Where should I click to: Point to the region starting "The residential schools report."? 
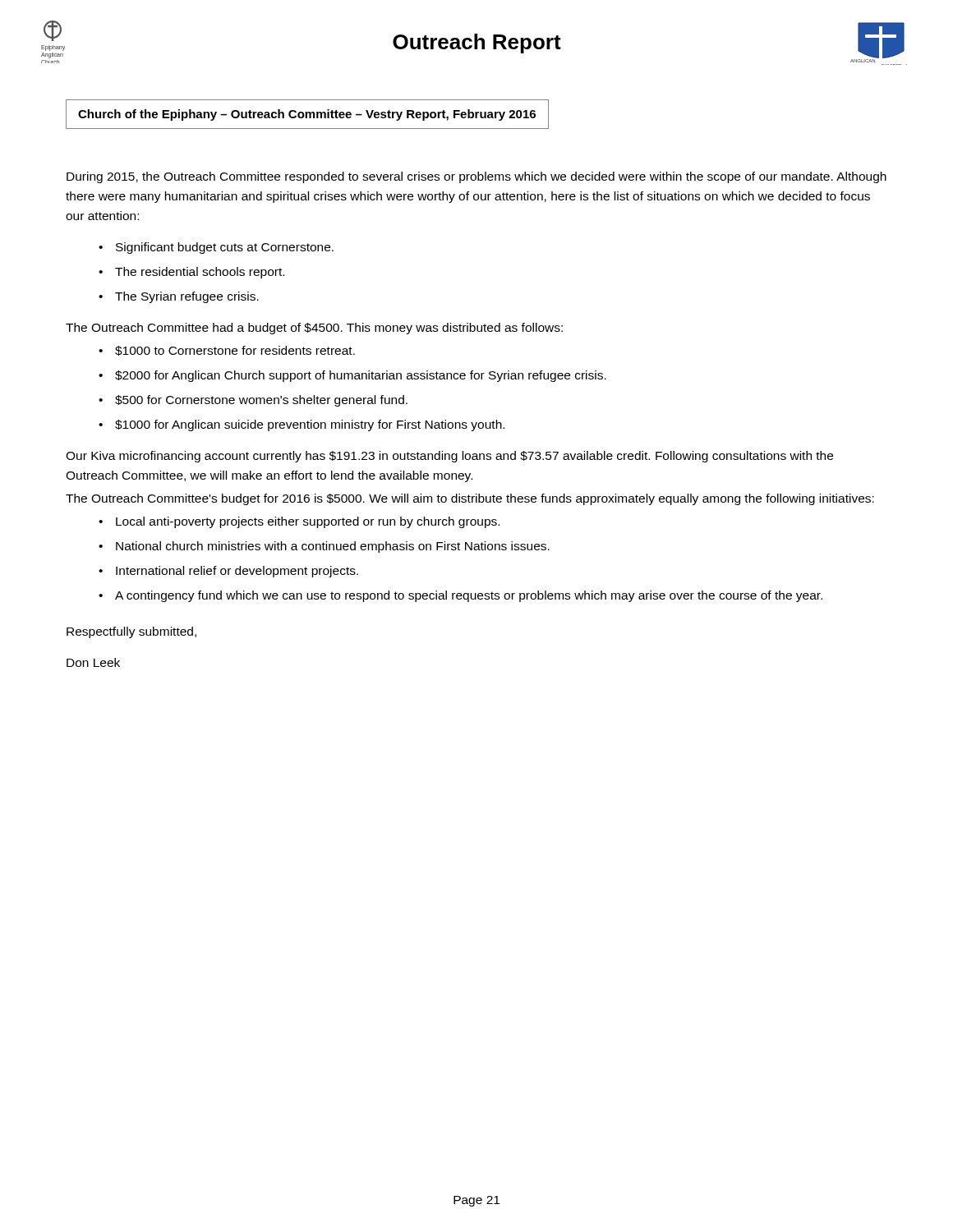pyautogui.click(x=200, y=271)
